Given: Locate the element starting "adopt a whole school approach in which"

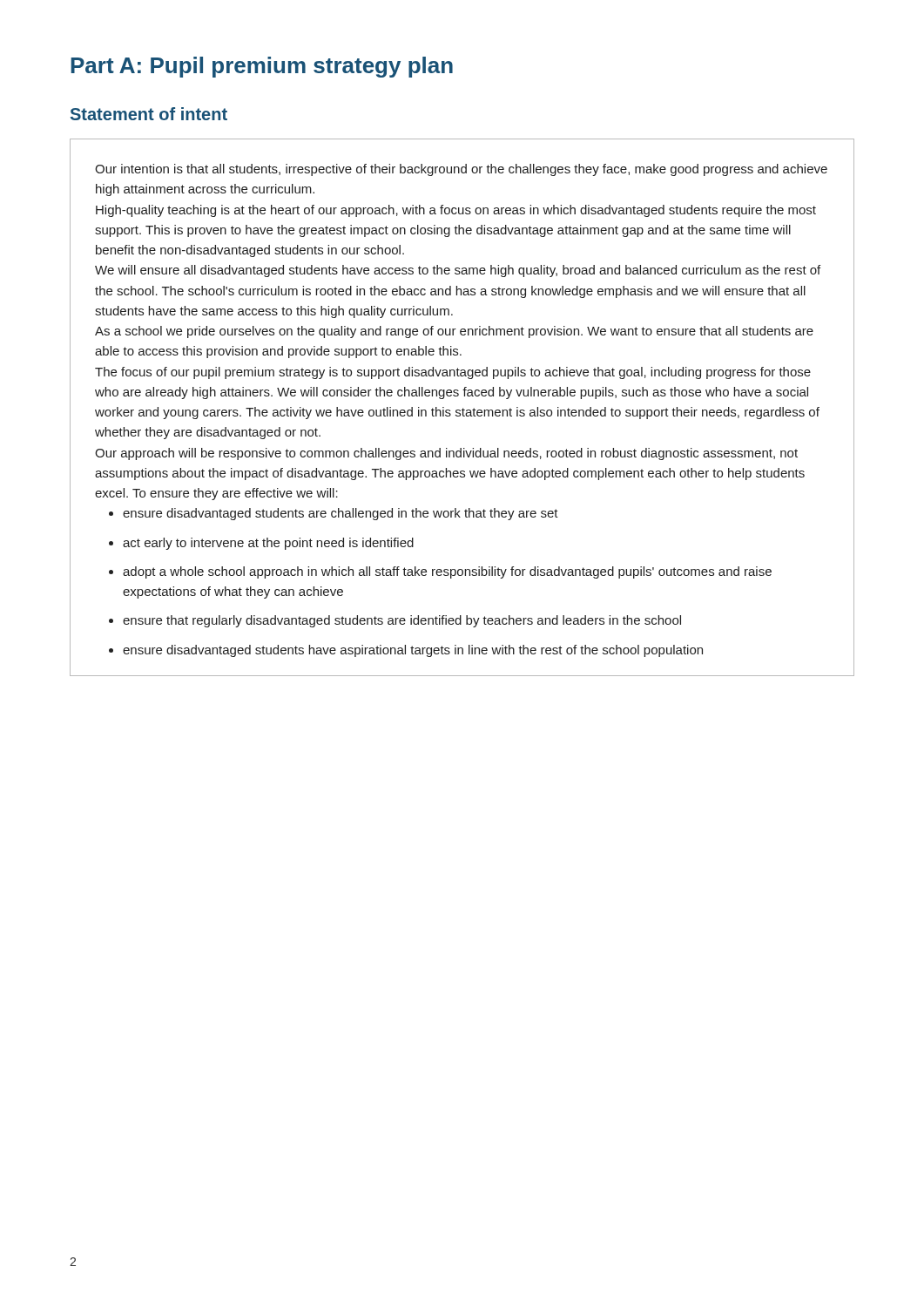Looking at the screenshot, I should point(447,581).
